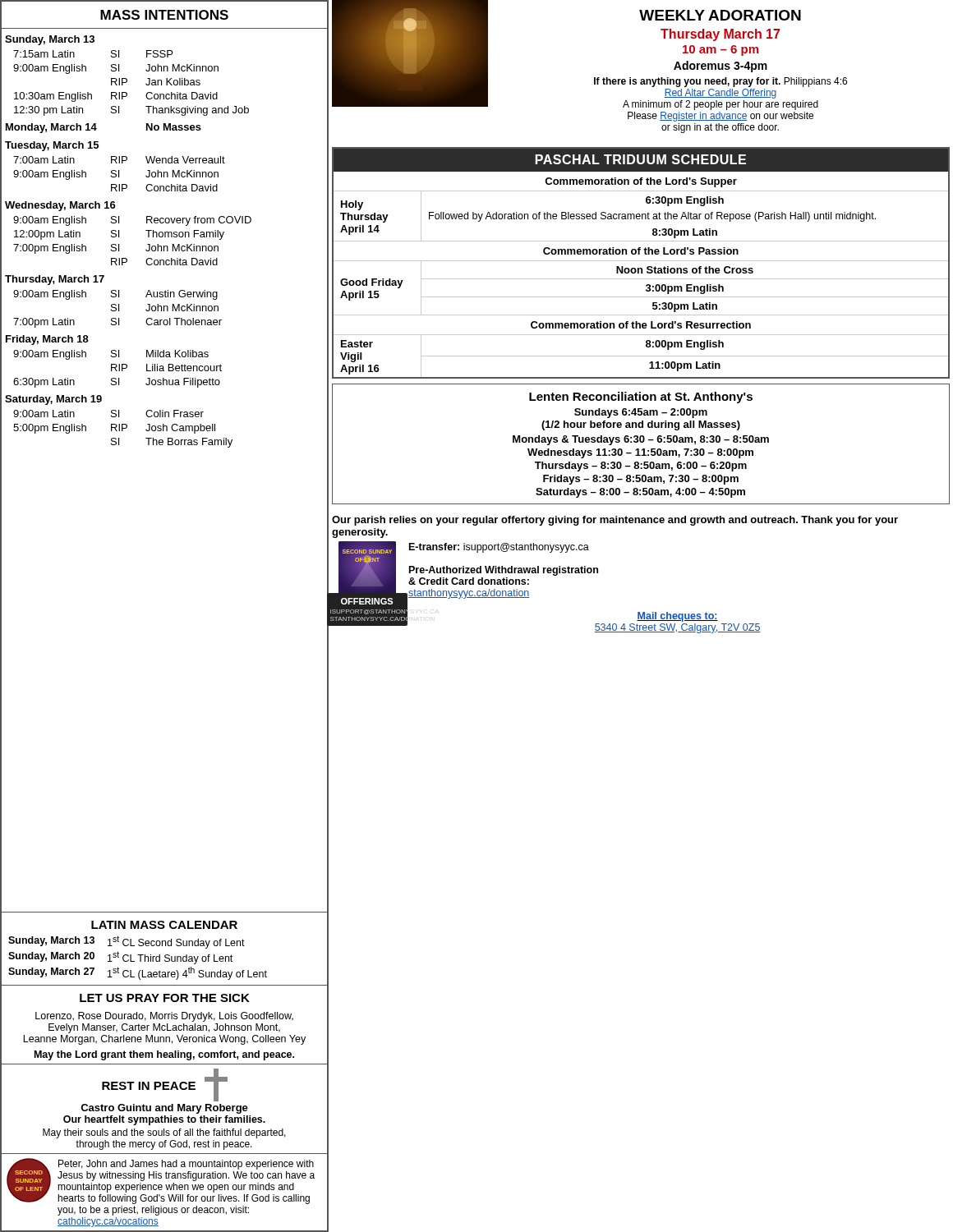Where does it say "Thursday March 17"?
This screenshot has height=1232, width=953.
point(721,34)
